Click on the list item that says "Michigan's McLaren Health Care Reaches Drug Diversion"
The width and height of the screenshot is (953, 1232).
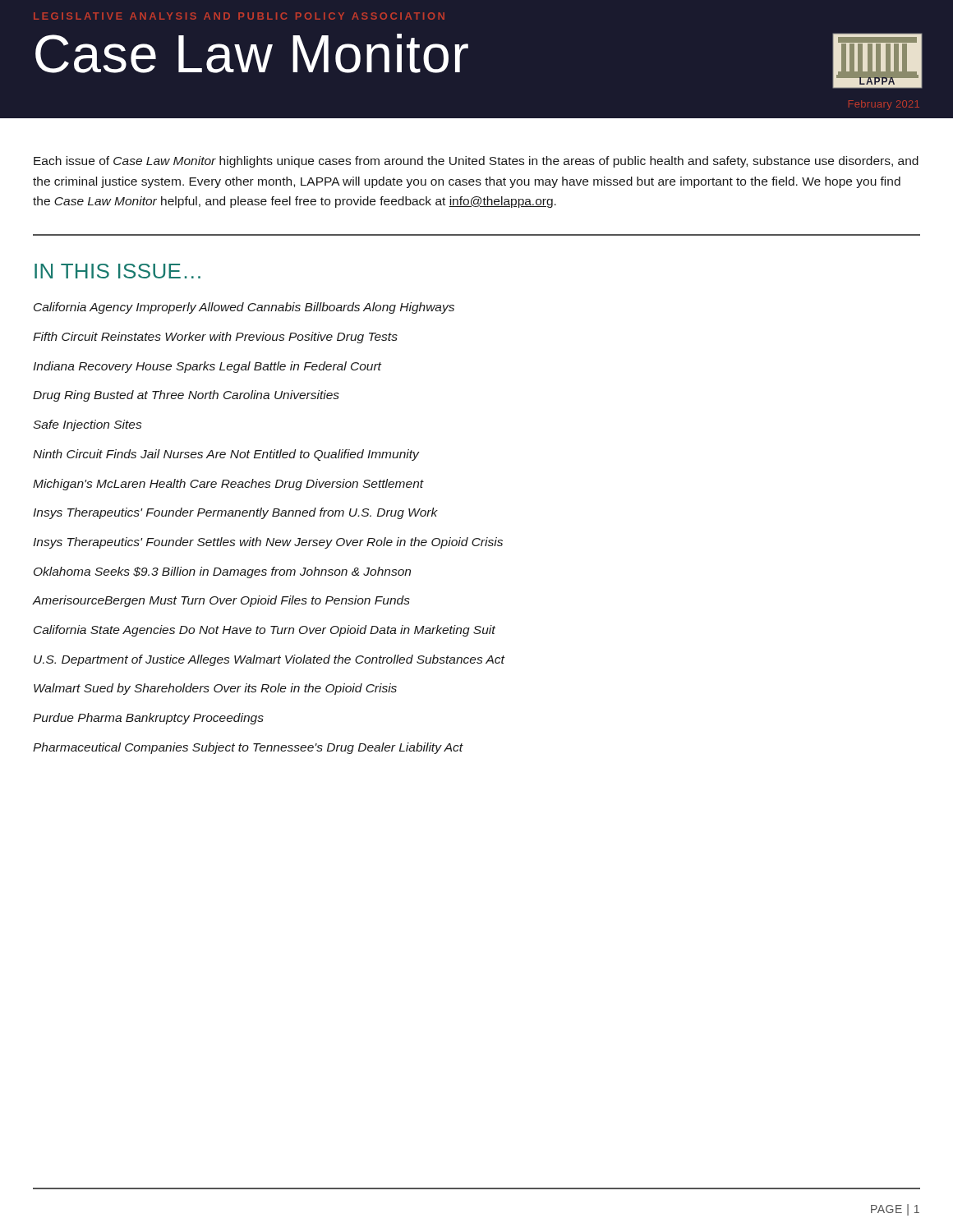point(228,483)
